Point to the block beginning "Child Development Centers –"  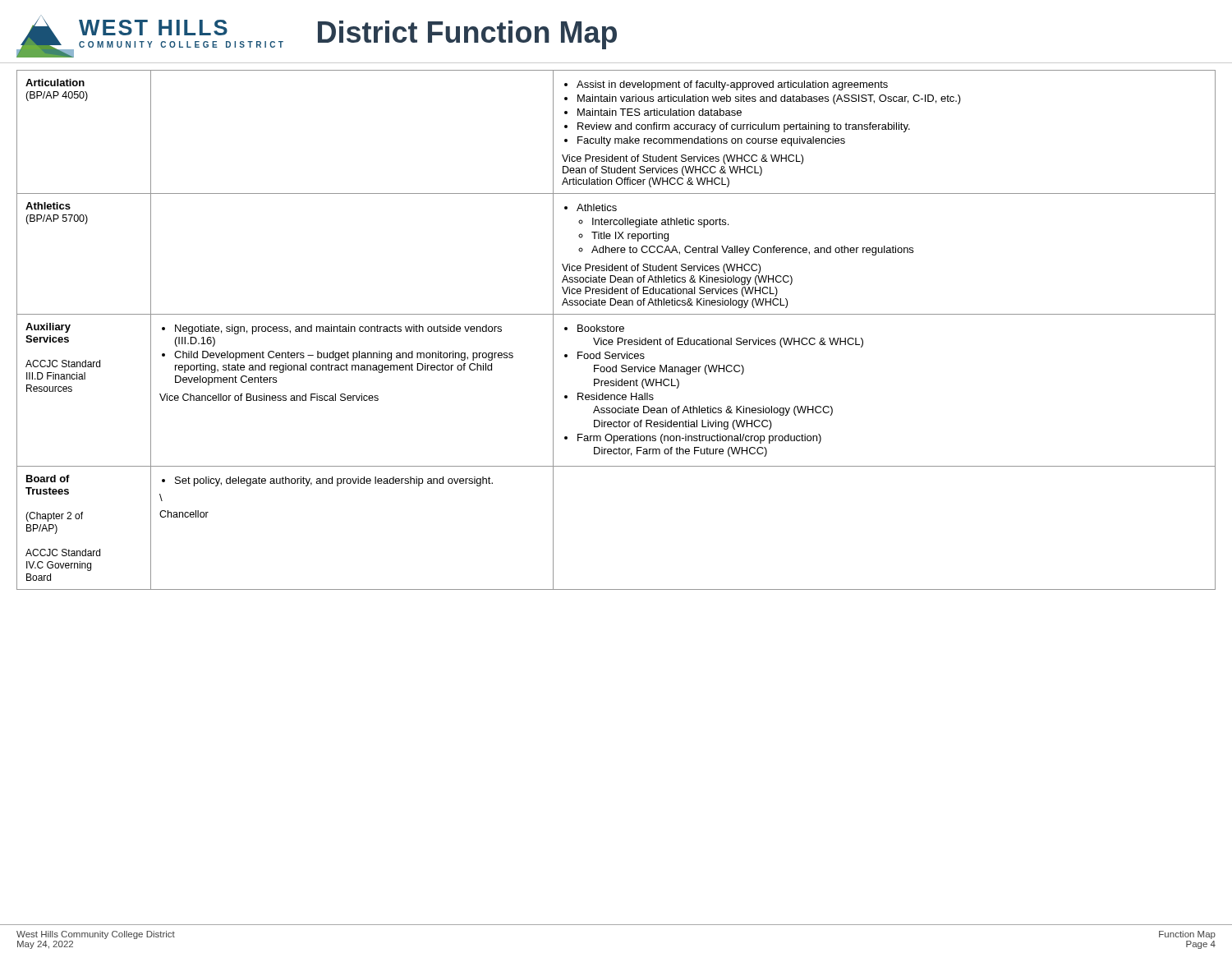click(x=344, y=367)
